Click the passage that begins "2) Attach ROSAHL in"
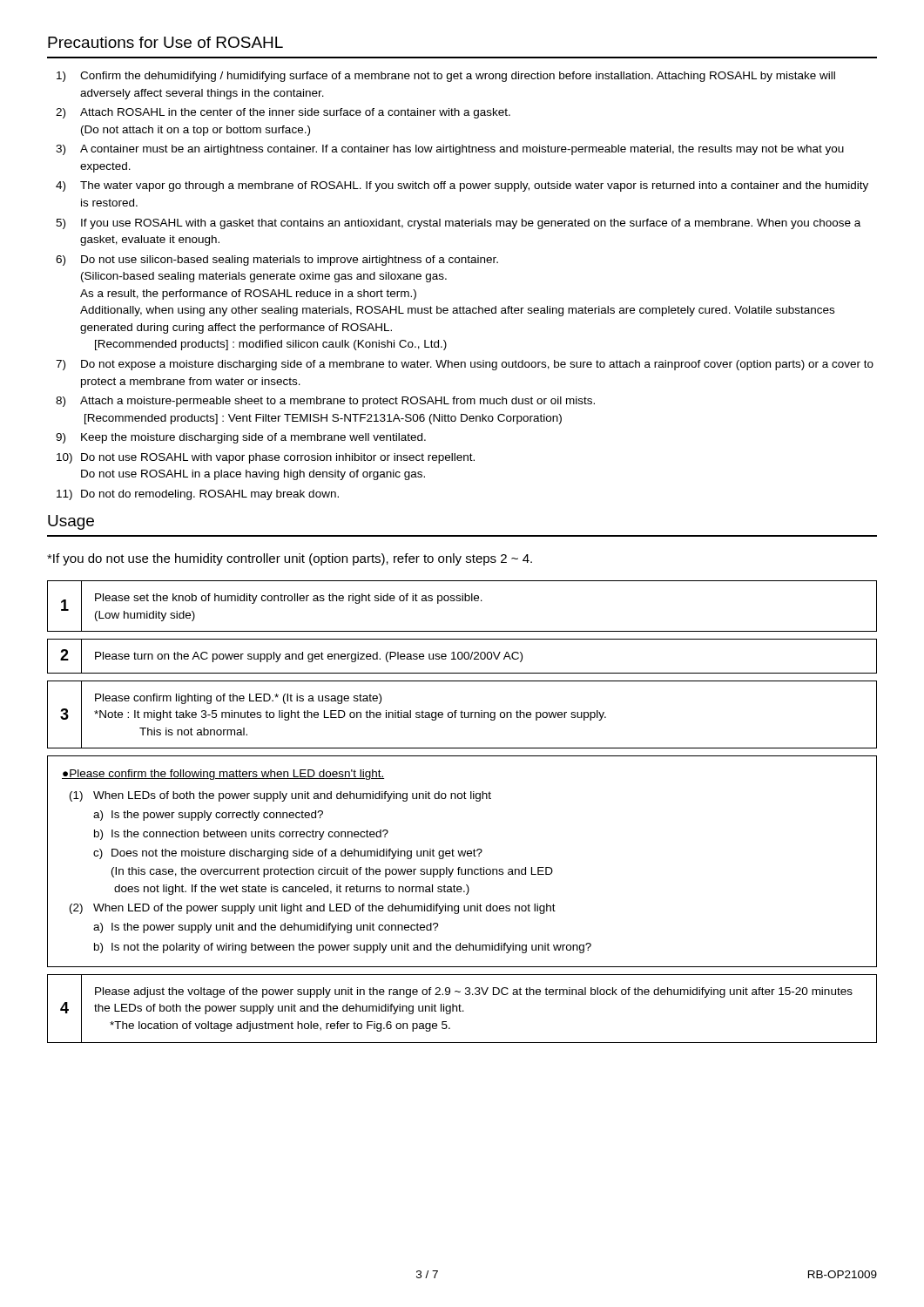 pos(466,121)
